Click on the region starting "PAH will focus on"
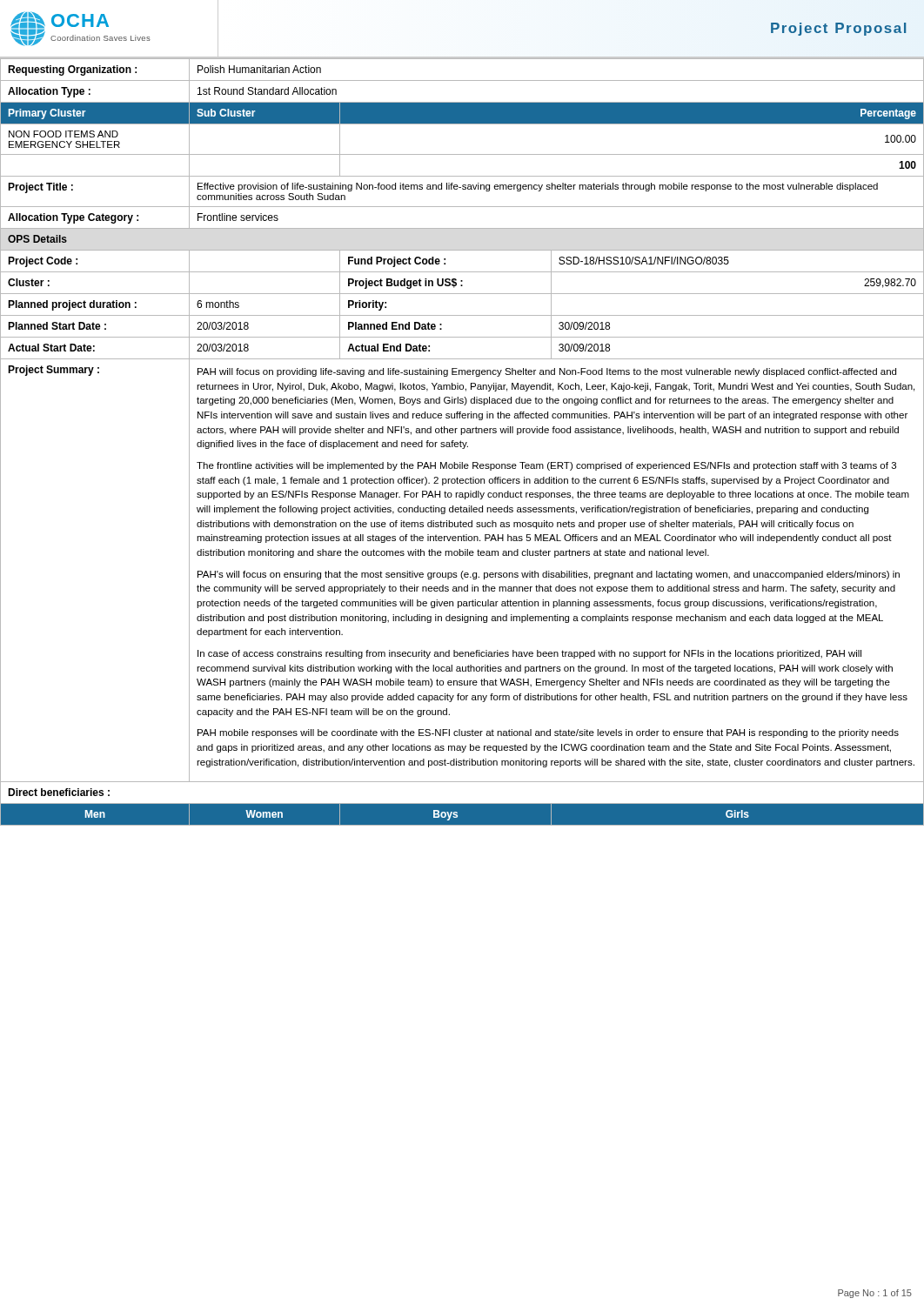Image resolution: width=924 pixels, height=1305 pixels. coord(556,567)
